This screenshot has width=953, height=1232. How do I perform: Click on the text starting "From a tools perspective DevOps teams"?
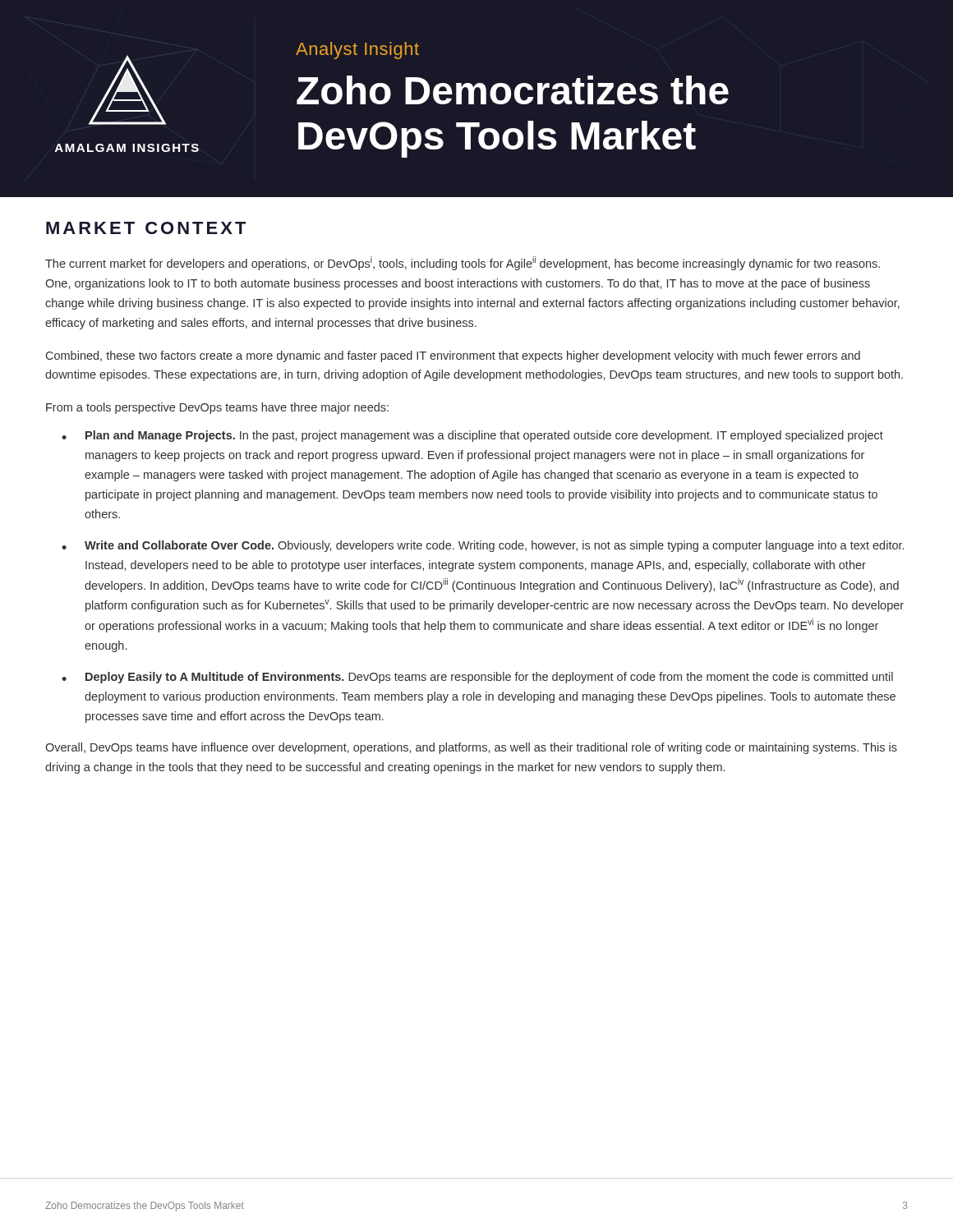[x=217, y=408]
